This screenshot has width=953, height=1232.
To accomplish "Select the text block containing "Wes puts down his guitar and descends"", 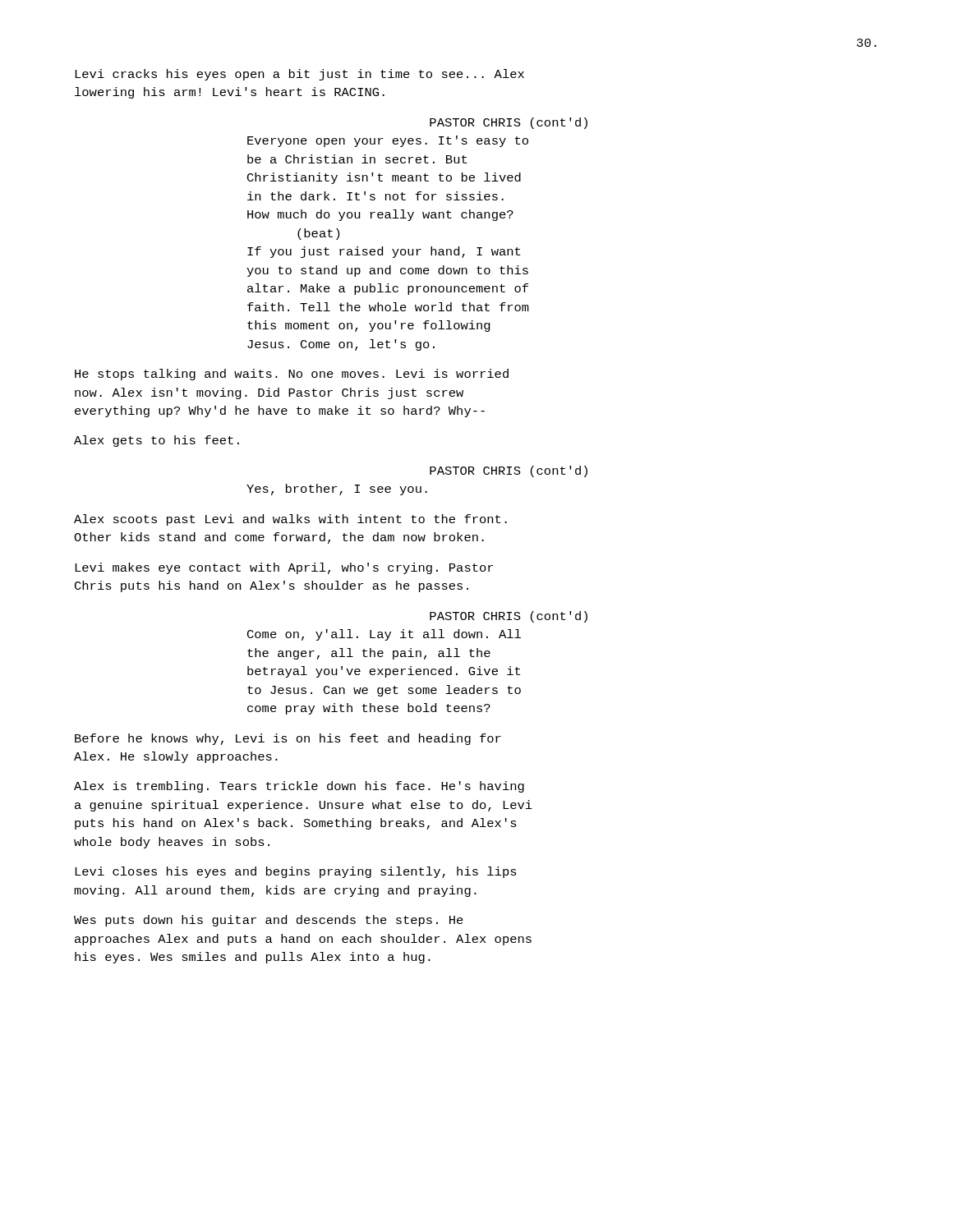I will coord(303,939).
